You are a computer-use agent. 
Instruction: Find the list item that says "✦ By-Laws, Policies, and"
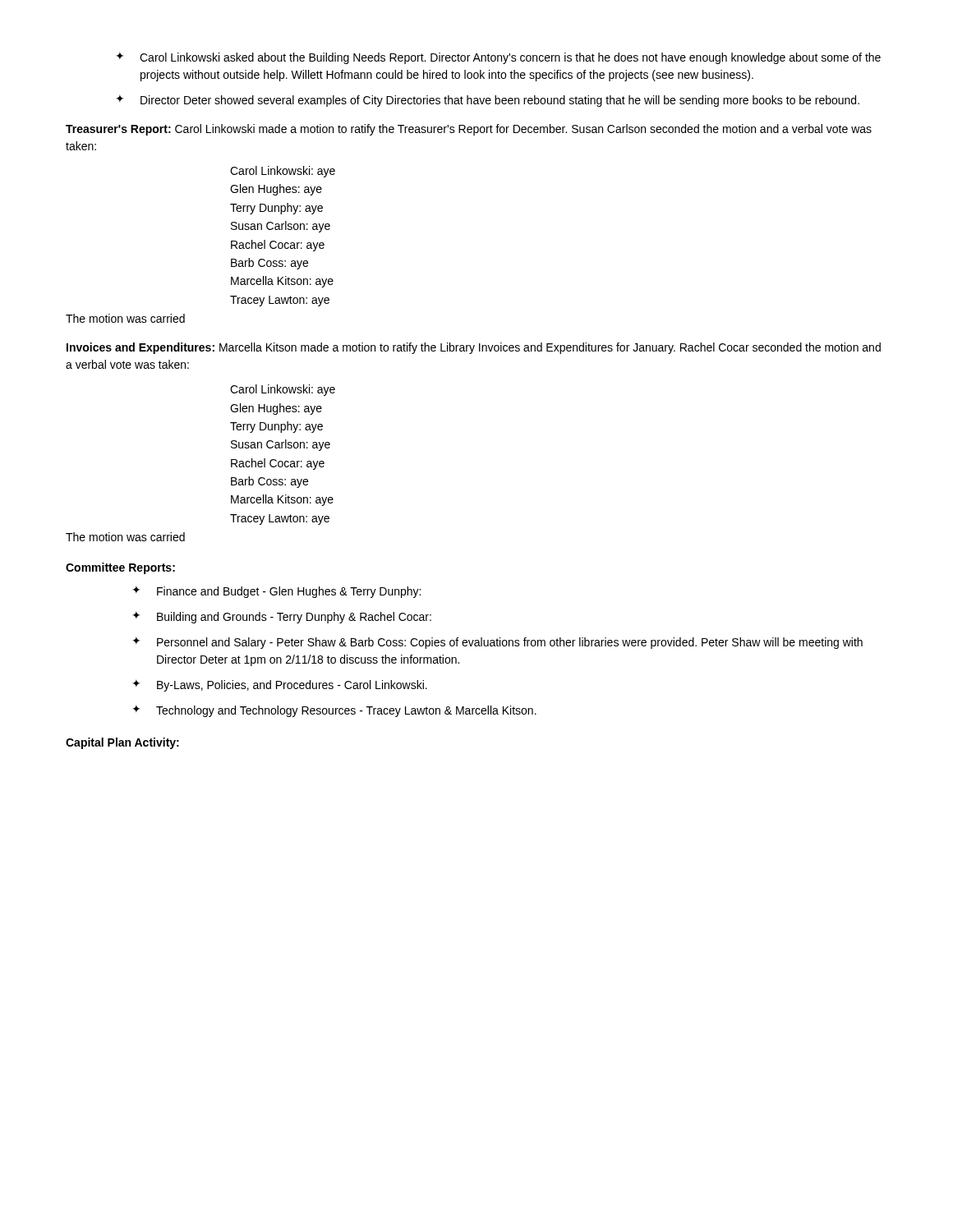pyautogui.click(x=280, y=685)
